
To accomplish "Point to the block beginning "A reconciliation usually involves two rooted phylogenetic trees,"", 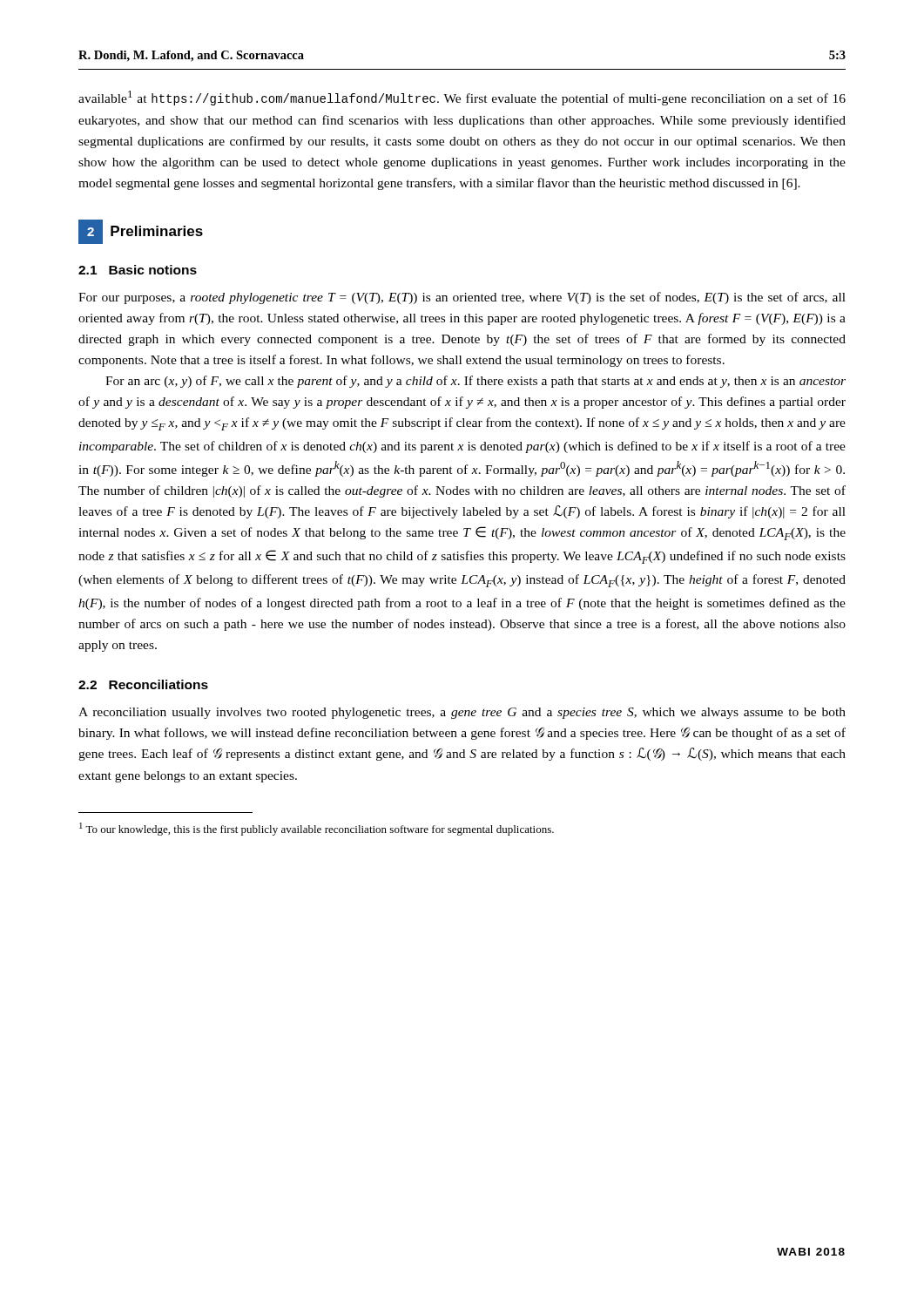I will click(462, 743).
